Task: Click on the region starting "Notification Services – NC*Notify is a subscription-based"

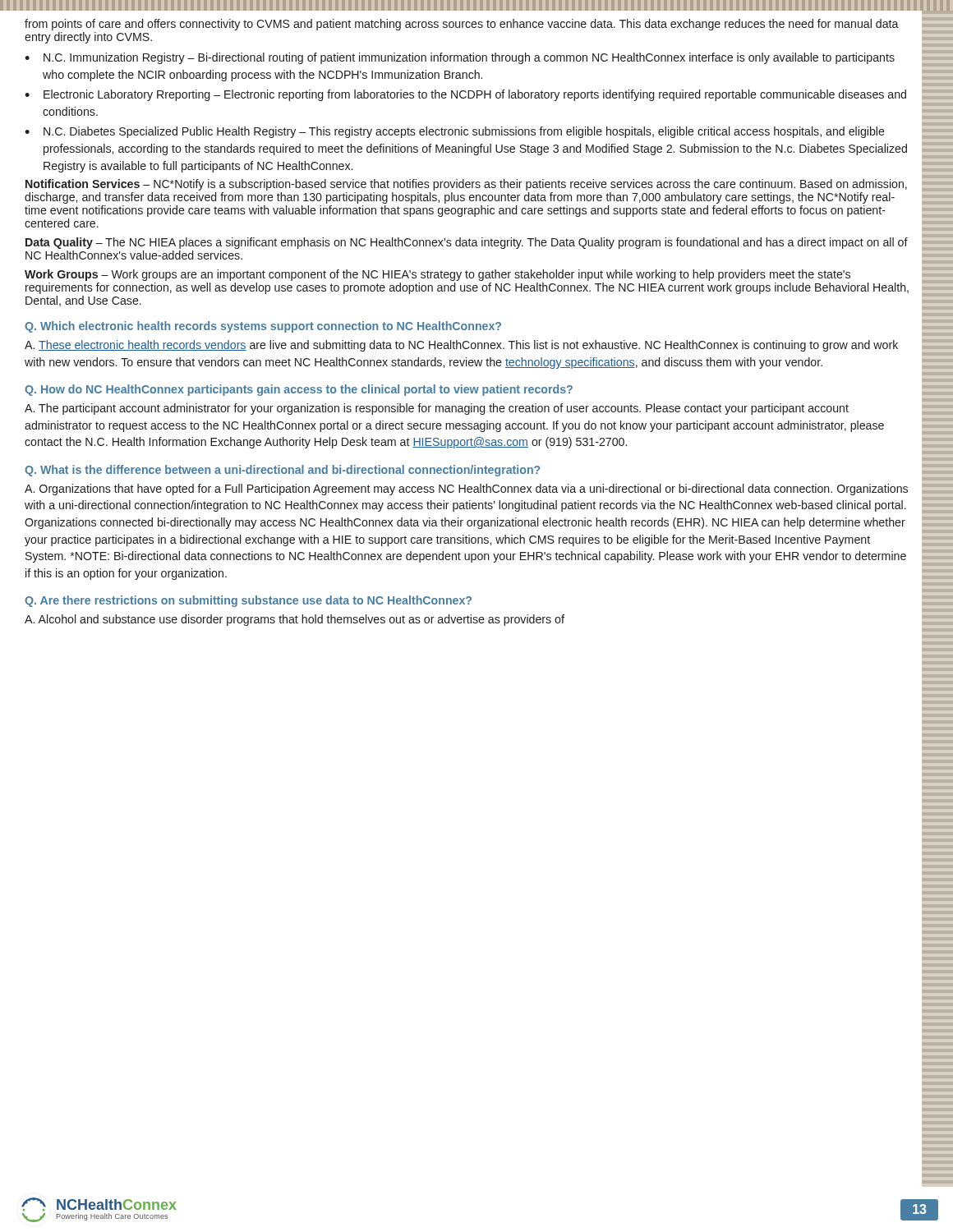Action: pos(469,204)
